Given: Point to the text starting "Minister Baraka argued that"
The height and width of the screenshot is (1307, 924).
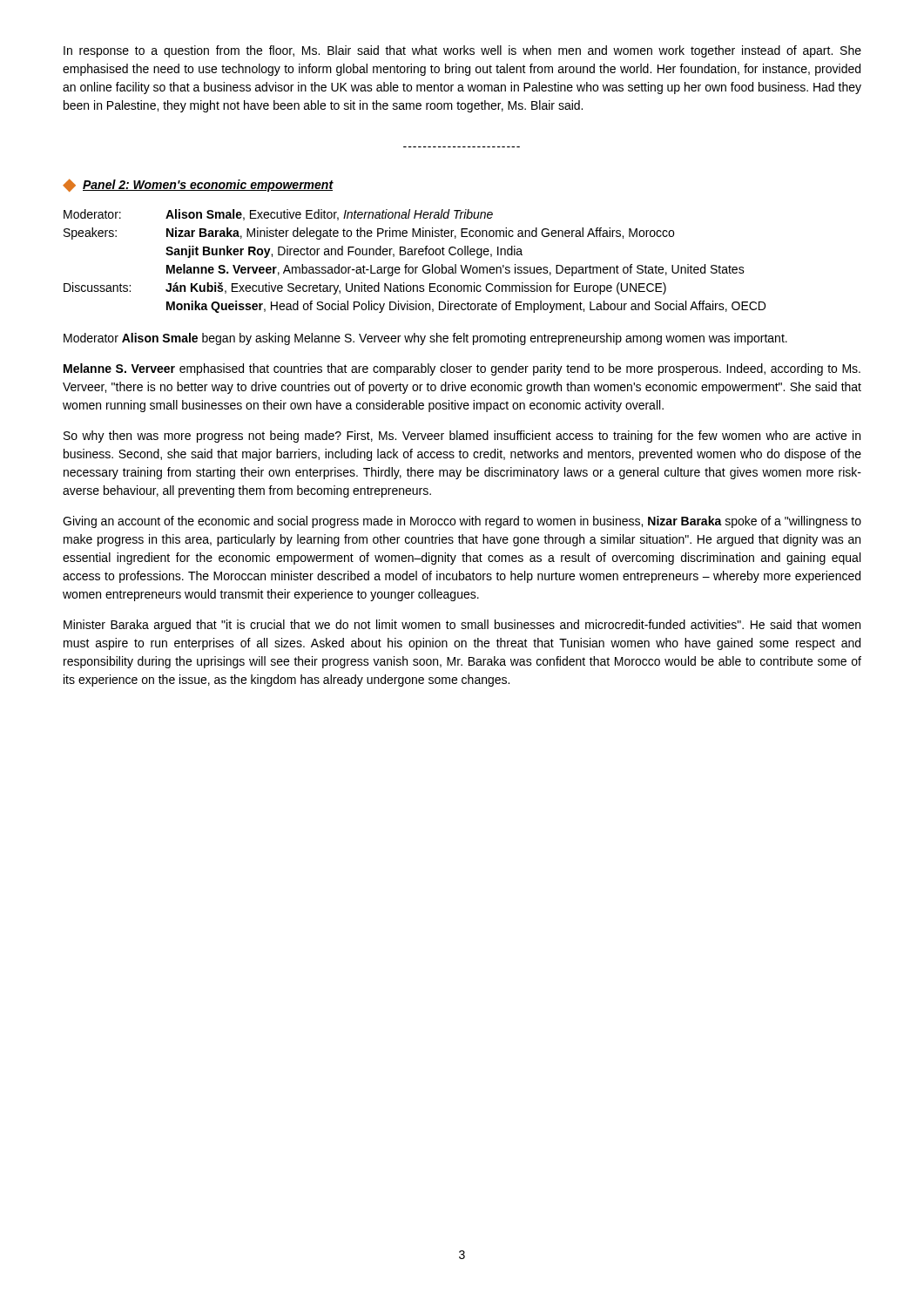Looking at the screenshot, I should point(462,652).
